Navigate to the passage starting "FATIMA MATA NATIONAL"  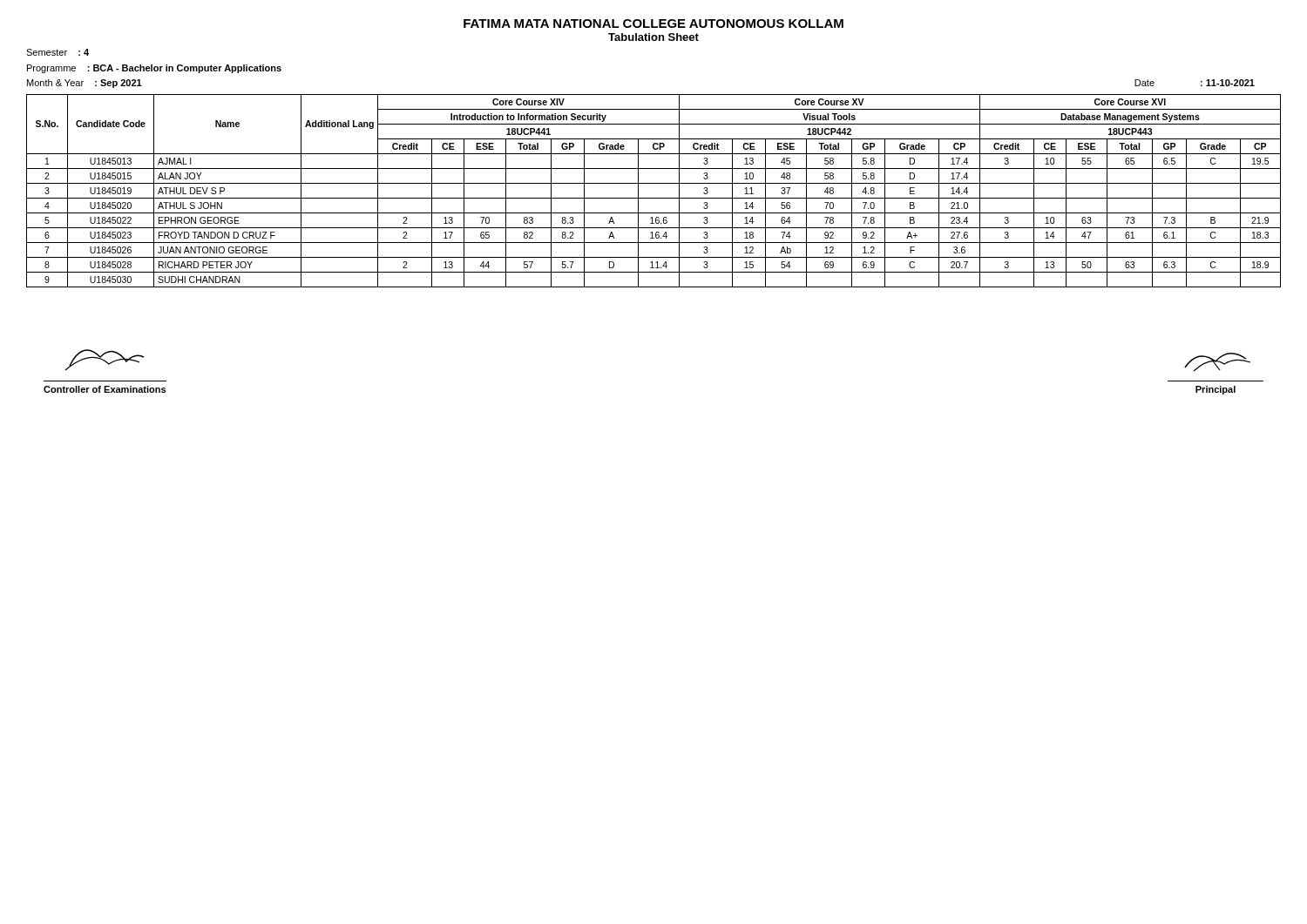coord(654,30)
